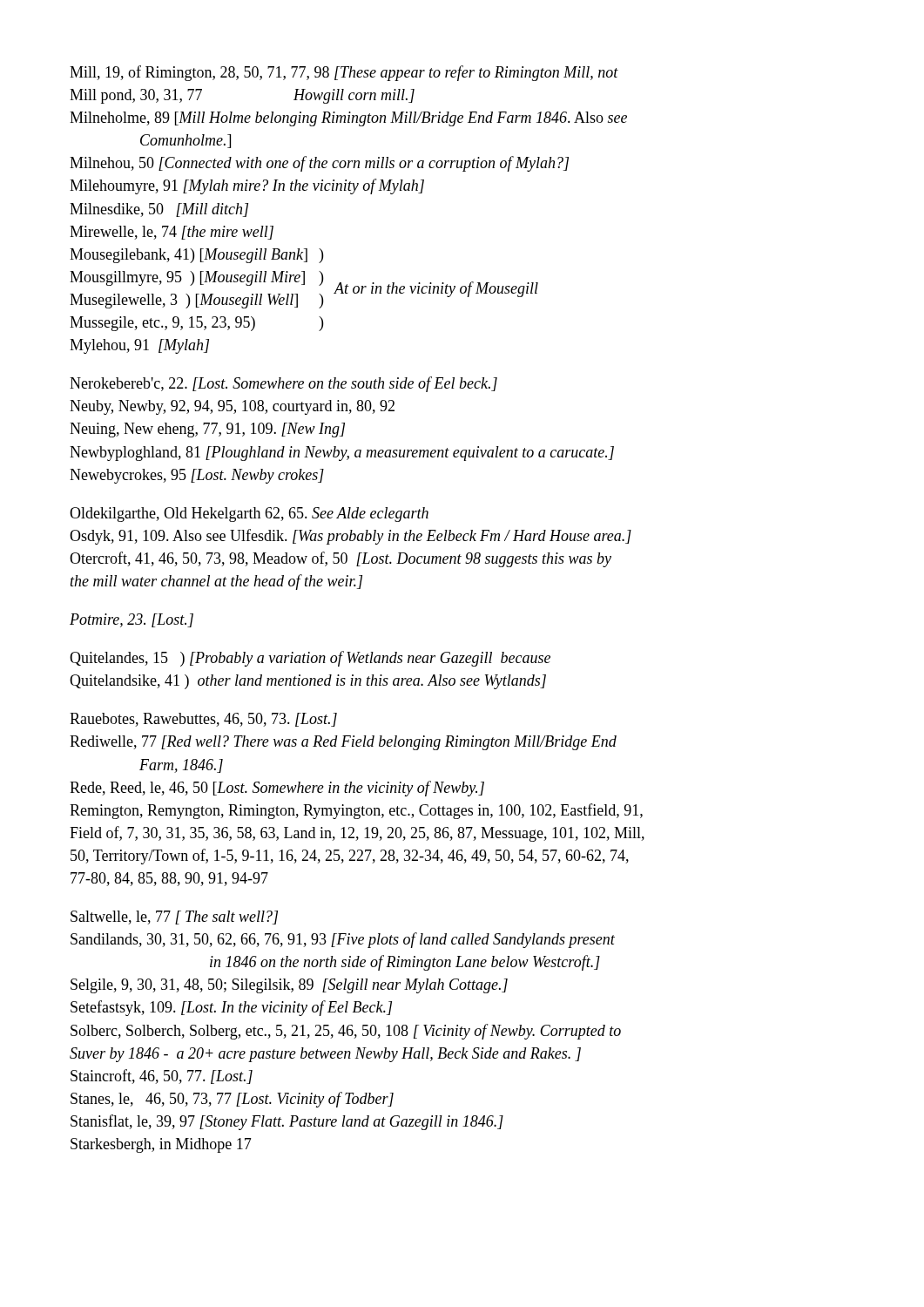The width and height of the screenshot is (924, 1307).
Task: Select the list item that says "Solberc, Solberch, Solberg,"
Action: [x=462, y=1043]
